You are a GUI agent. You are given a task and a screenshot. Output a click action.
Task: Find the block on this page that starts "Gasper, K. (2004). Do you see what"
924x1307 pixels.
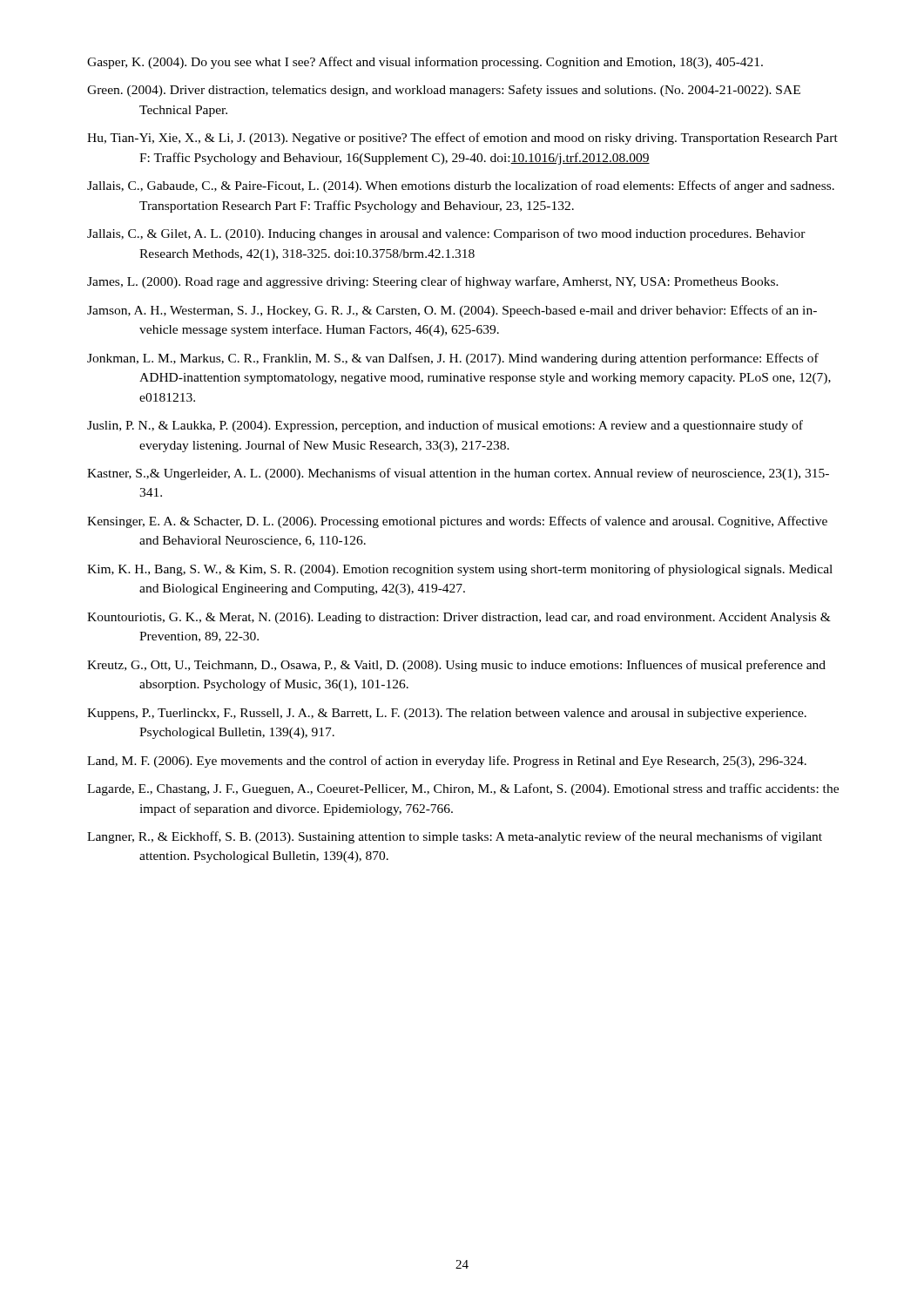[x=425, y=61]
